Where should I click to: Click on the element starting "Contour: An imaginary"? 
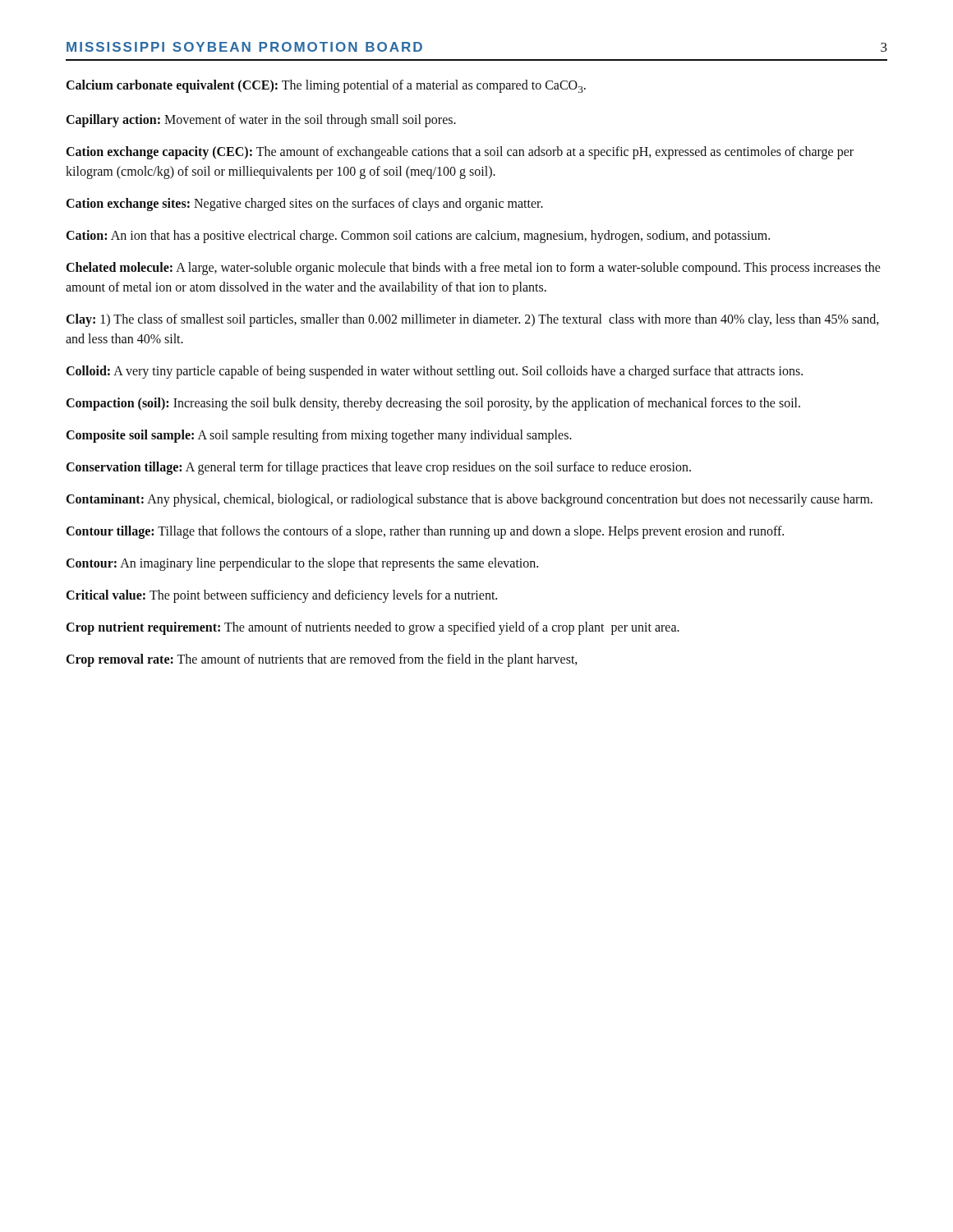click(x=302, y=563)
